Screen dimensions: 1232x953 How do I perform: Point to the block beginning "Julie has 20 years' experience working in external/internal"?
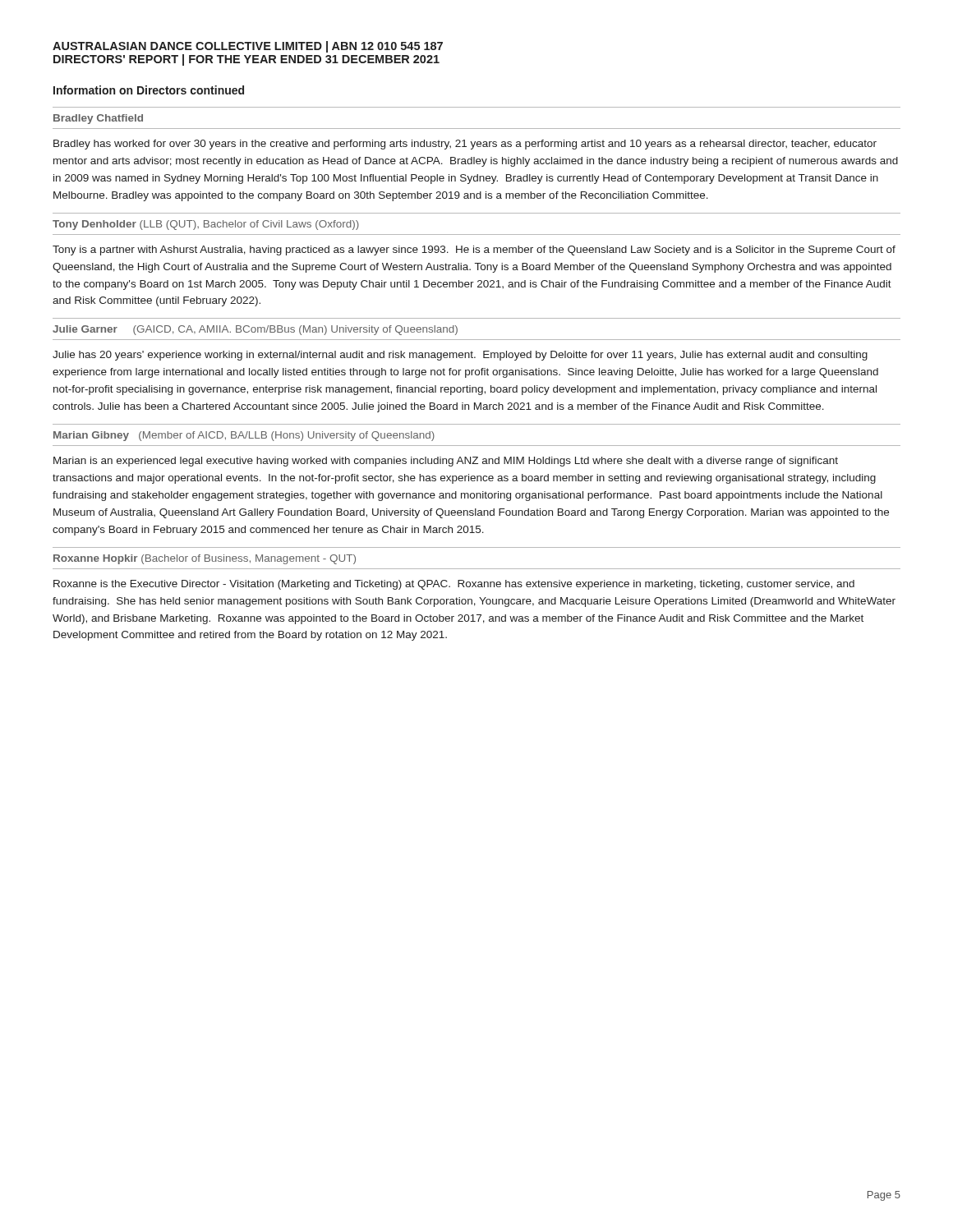(466, 381)
